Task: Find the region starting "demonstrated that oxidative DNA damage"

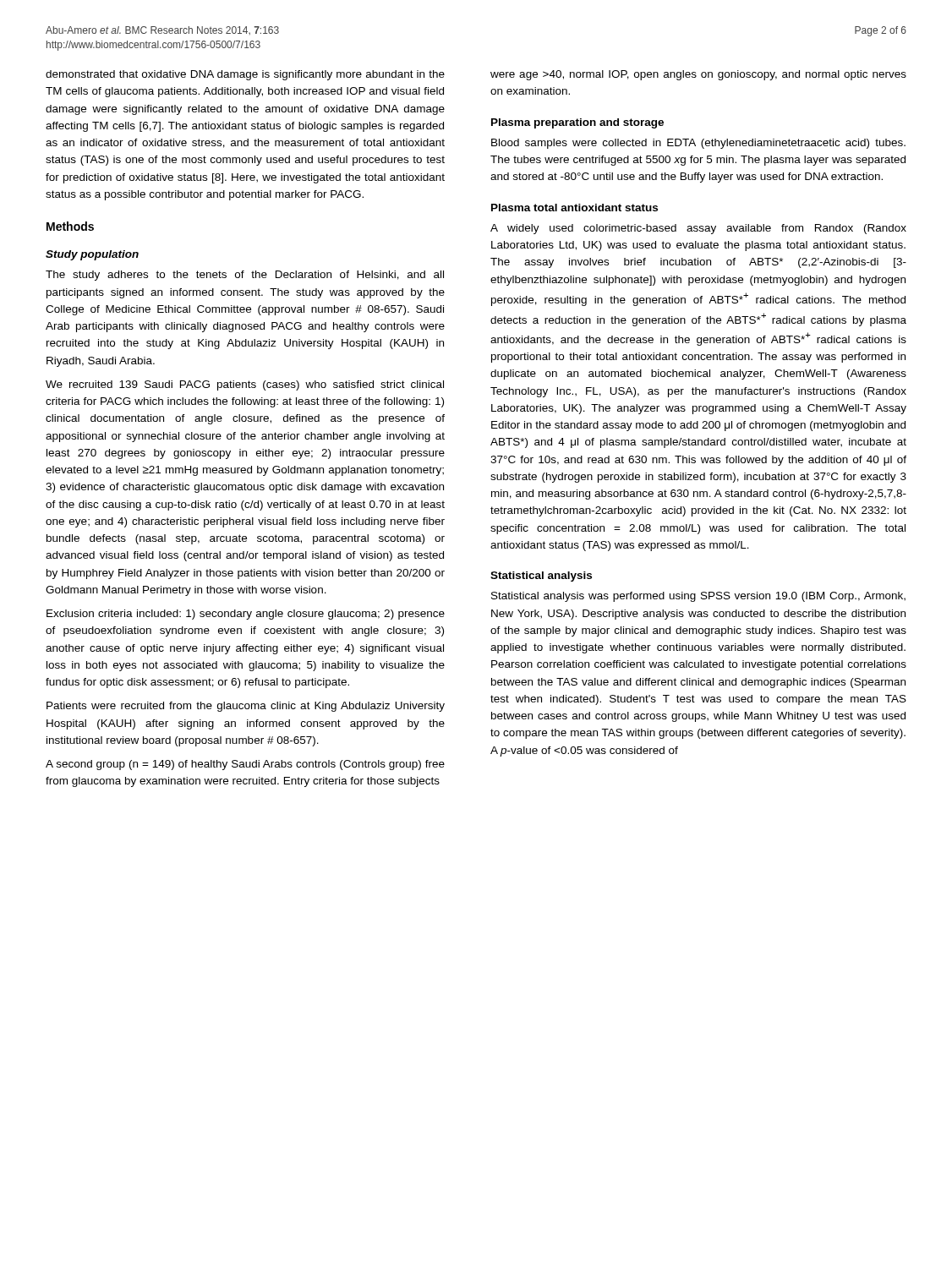Action: click(245, 134)
